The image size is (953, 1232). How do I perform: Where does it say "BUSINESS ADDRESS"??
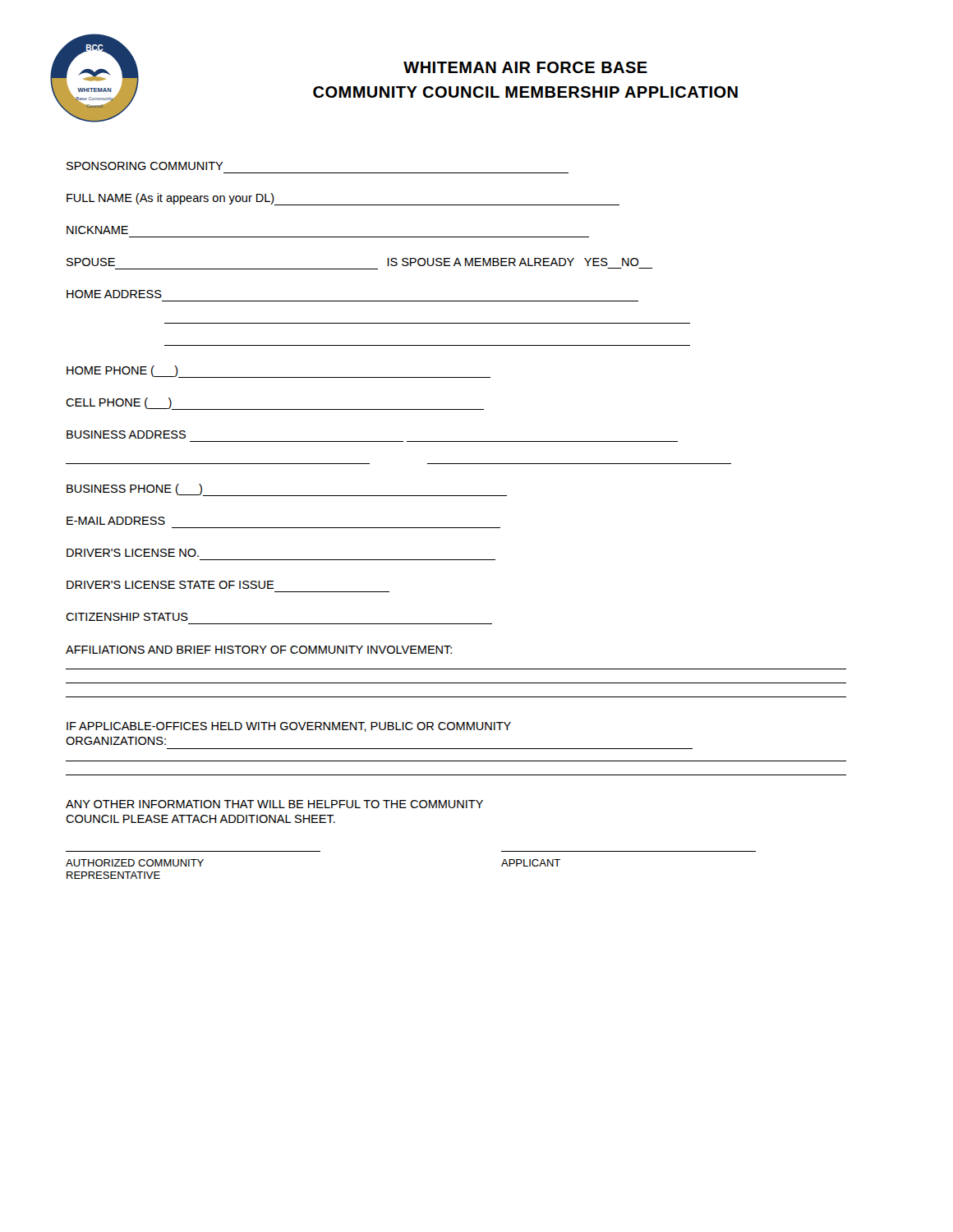[x=476, y=446]
